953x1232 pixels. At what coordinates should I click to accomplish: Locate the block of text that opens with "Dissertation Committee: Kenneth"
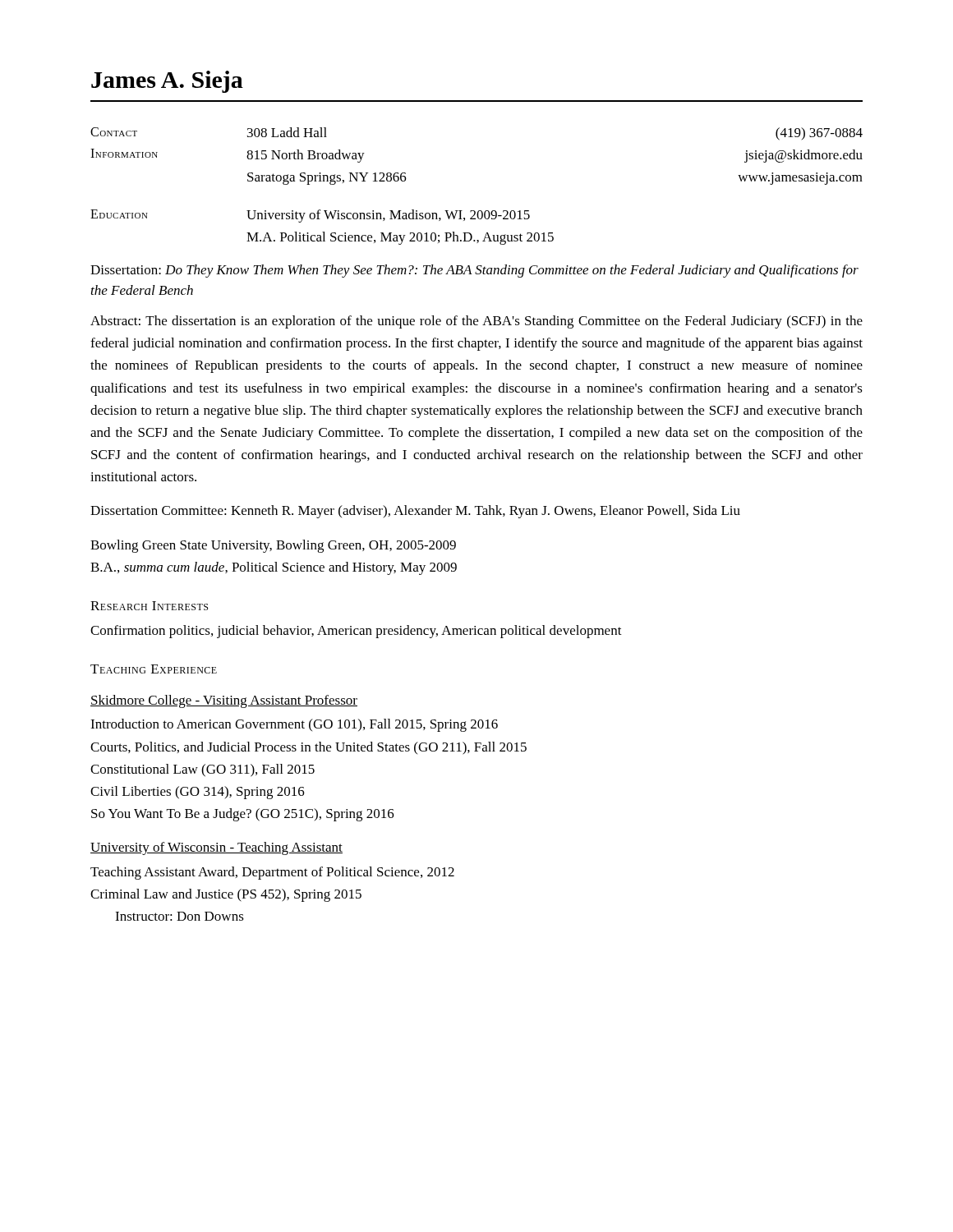pyautogui.click(x=415, y=511)
